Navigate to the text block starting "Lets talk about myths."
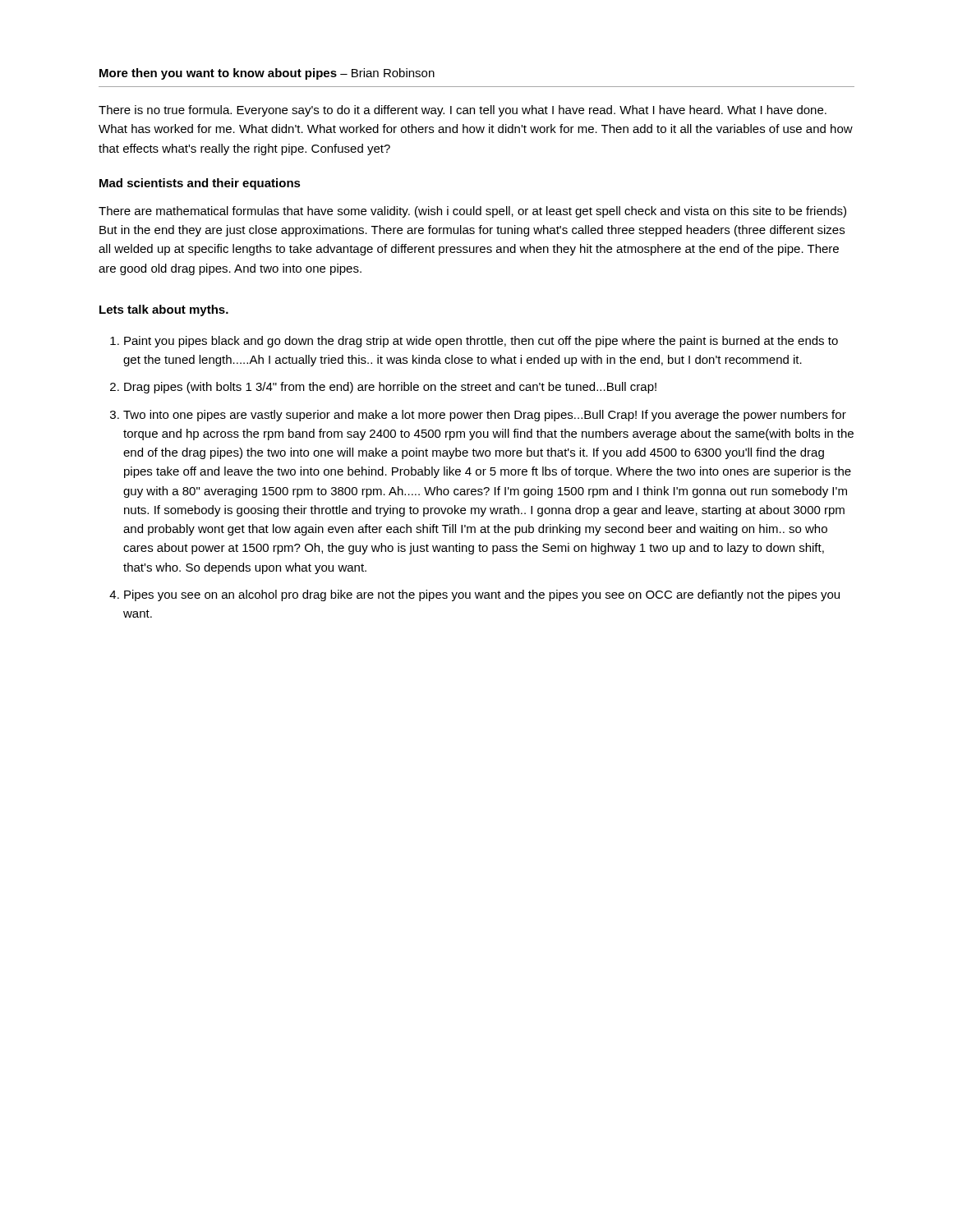 tap(164, 309)
